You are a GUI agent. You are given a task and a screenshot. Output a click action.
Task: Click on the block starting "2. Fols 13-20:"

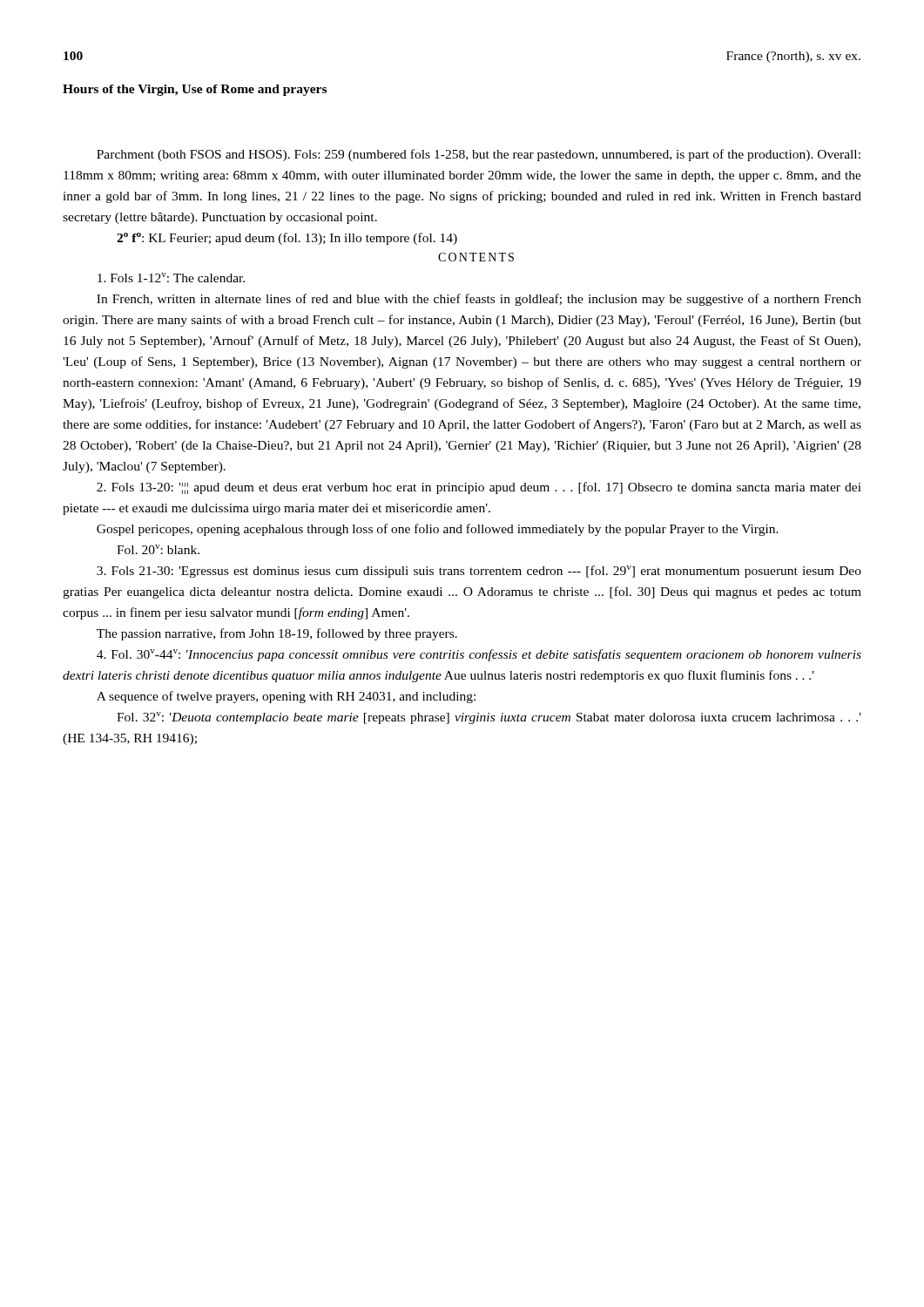(x=462, y=497)
